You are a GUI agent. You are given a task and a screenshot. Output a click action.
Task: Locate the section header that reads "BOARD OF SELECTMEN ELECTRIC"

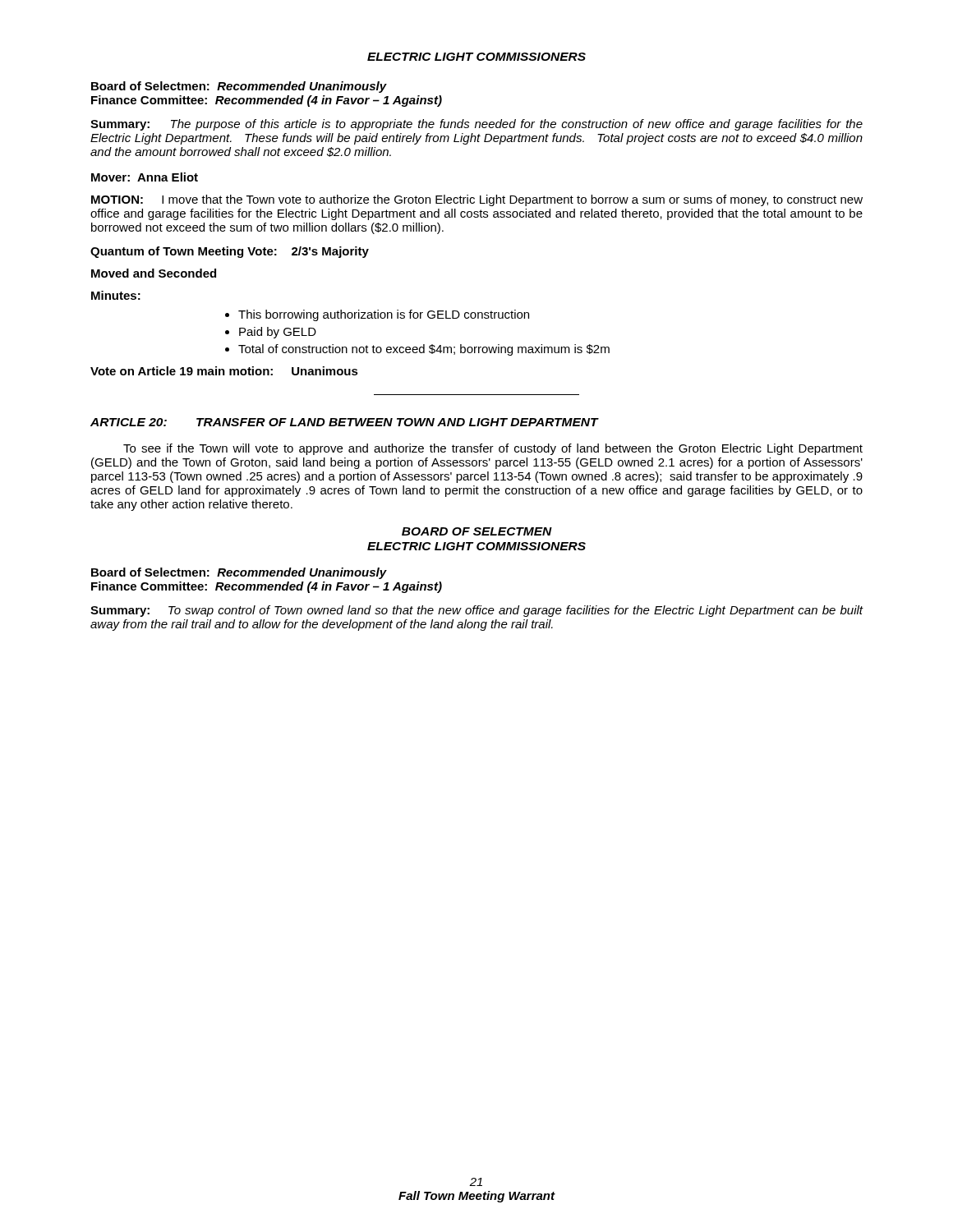(x=476, y=538)
